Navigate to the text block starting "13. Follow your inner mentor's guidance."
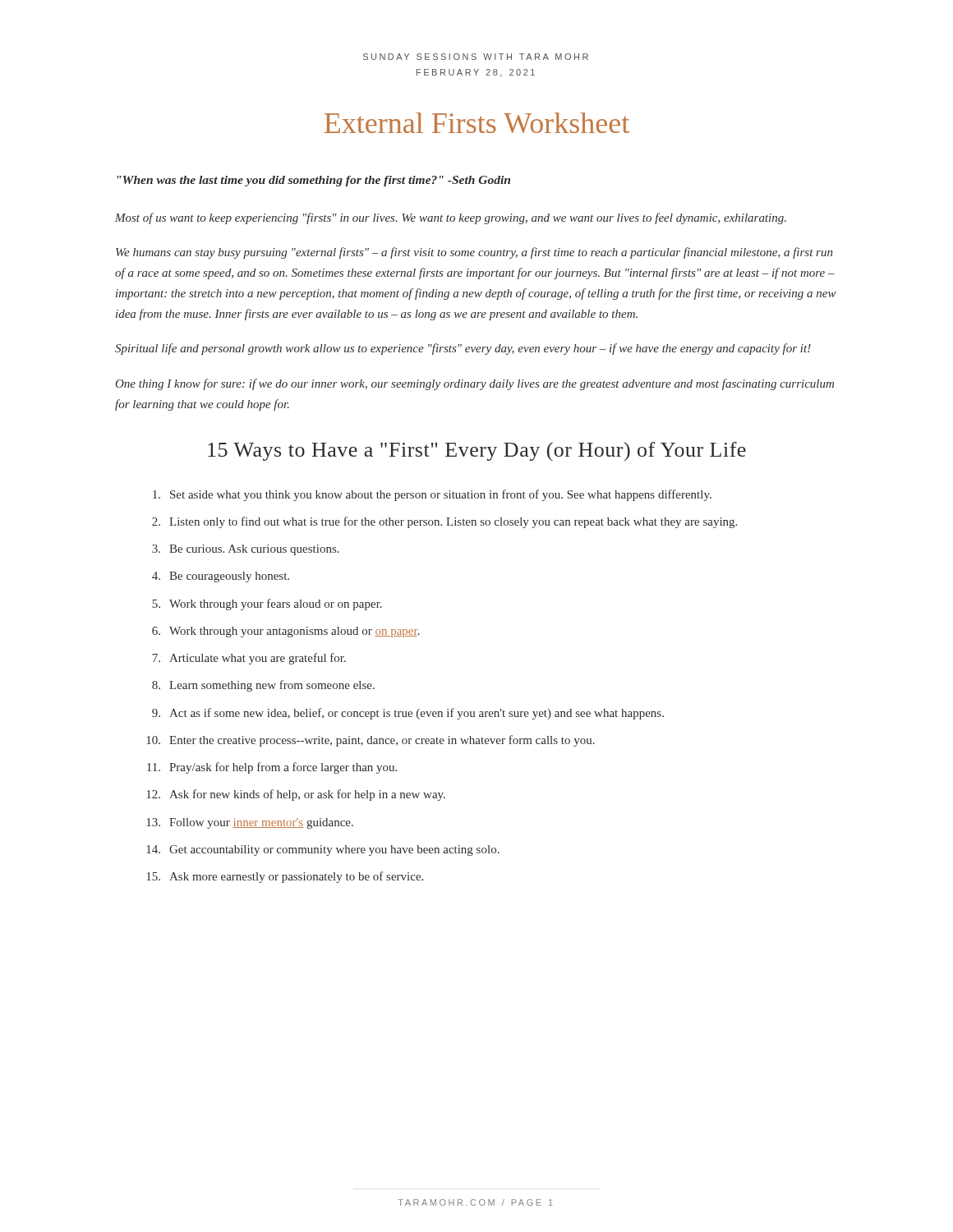 coord(250,823)
